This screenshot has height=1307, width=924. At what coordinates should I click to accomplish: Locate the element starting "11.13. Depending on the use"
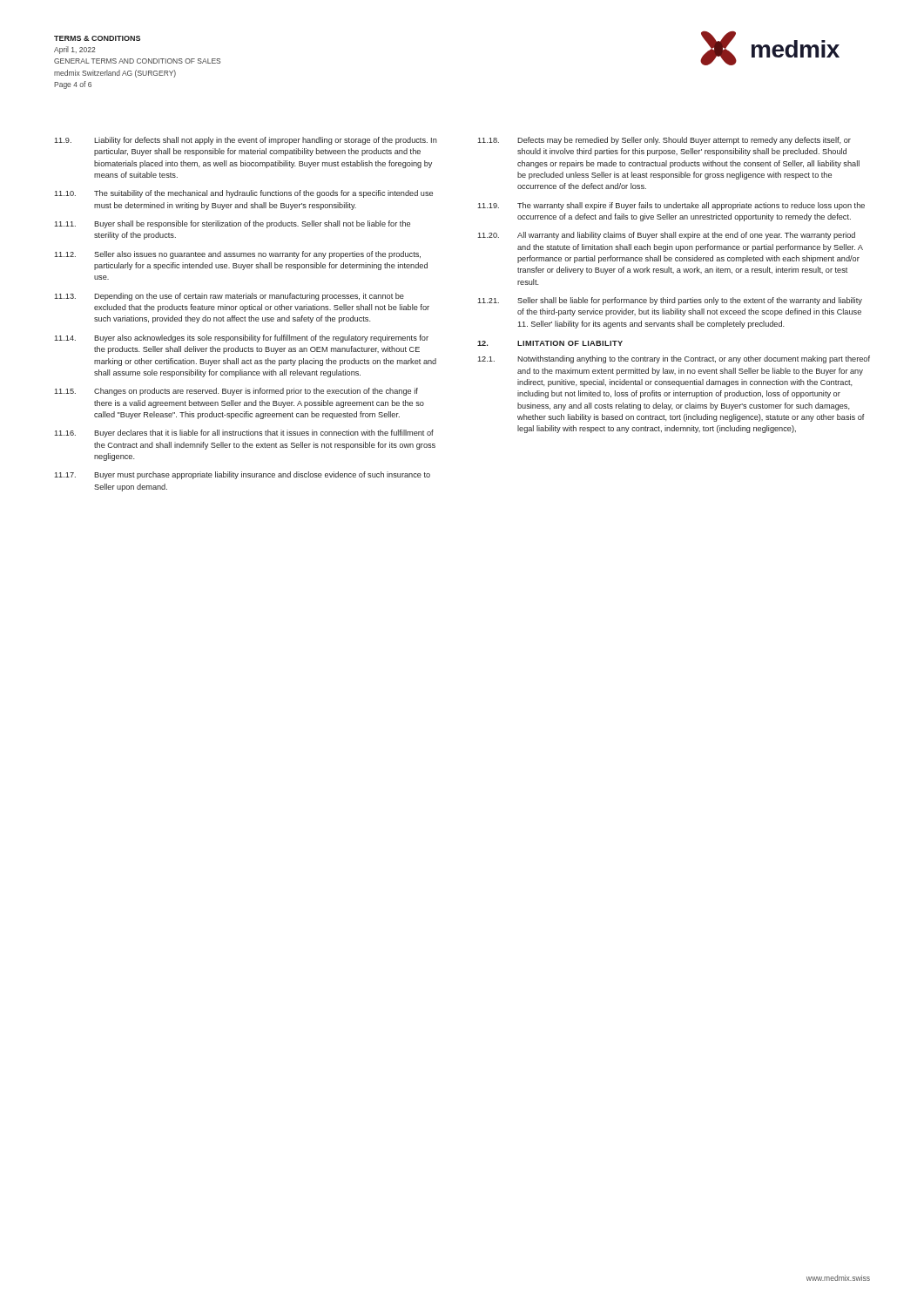coord(246,308)
